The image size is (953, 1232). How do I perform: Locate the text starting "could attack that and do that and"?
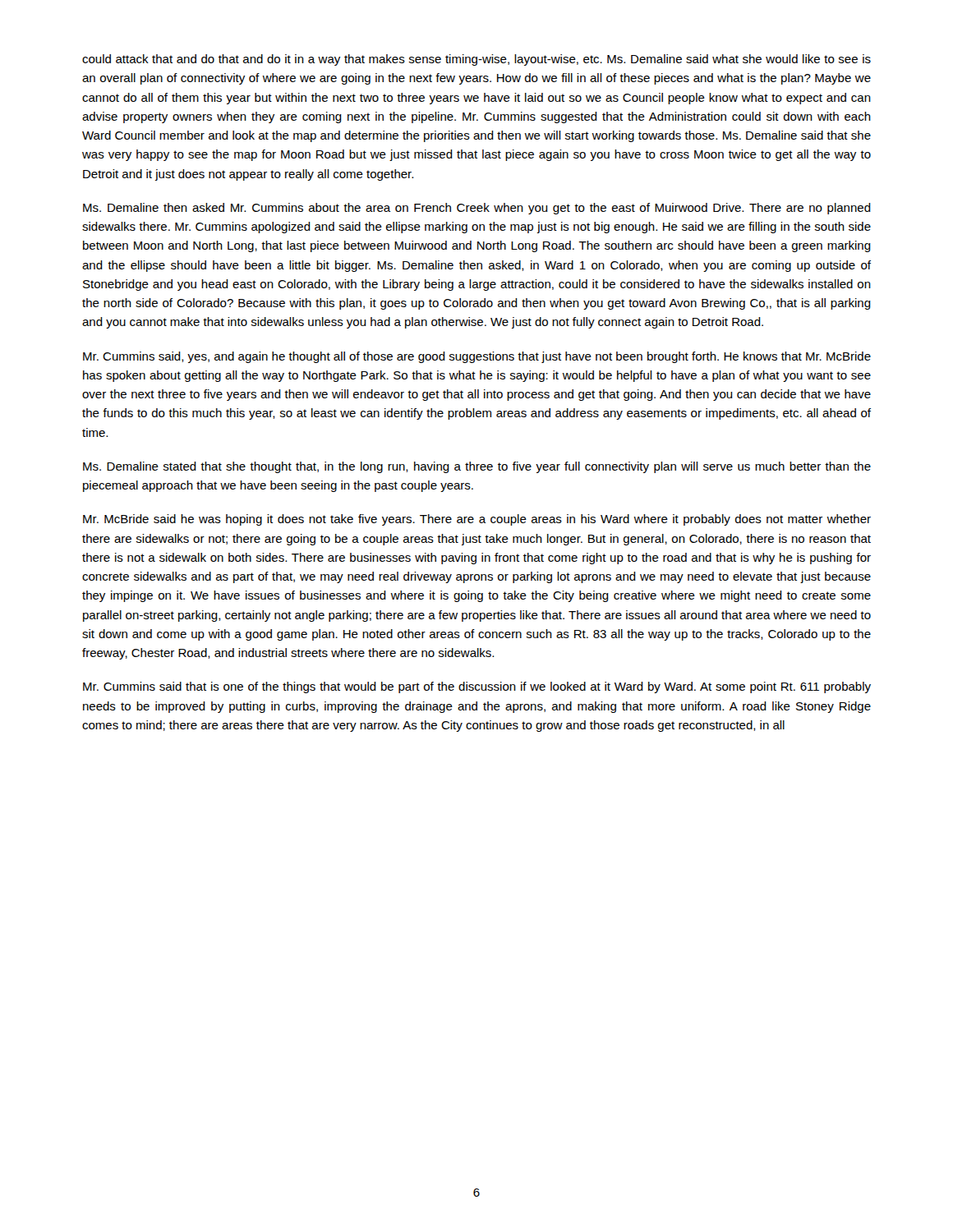click(476, 116)
